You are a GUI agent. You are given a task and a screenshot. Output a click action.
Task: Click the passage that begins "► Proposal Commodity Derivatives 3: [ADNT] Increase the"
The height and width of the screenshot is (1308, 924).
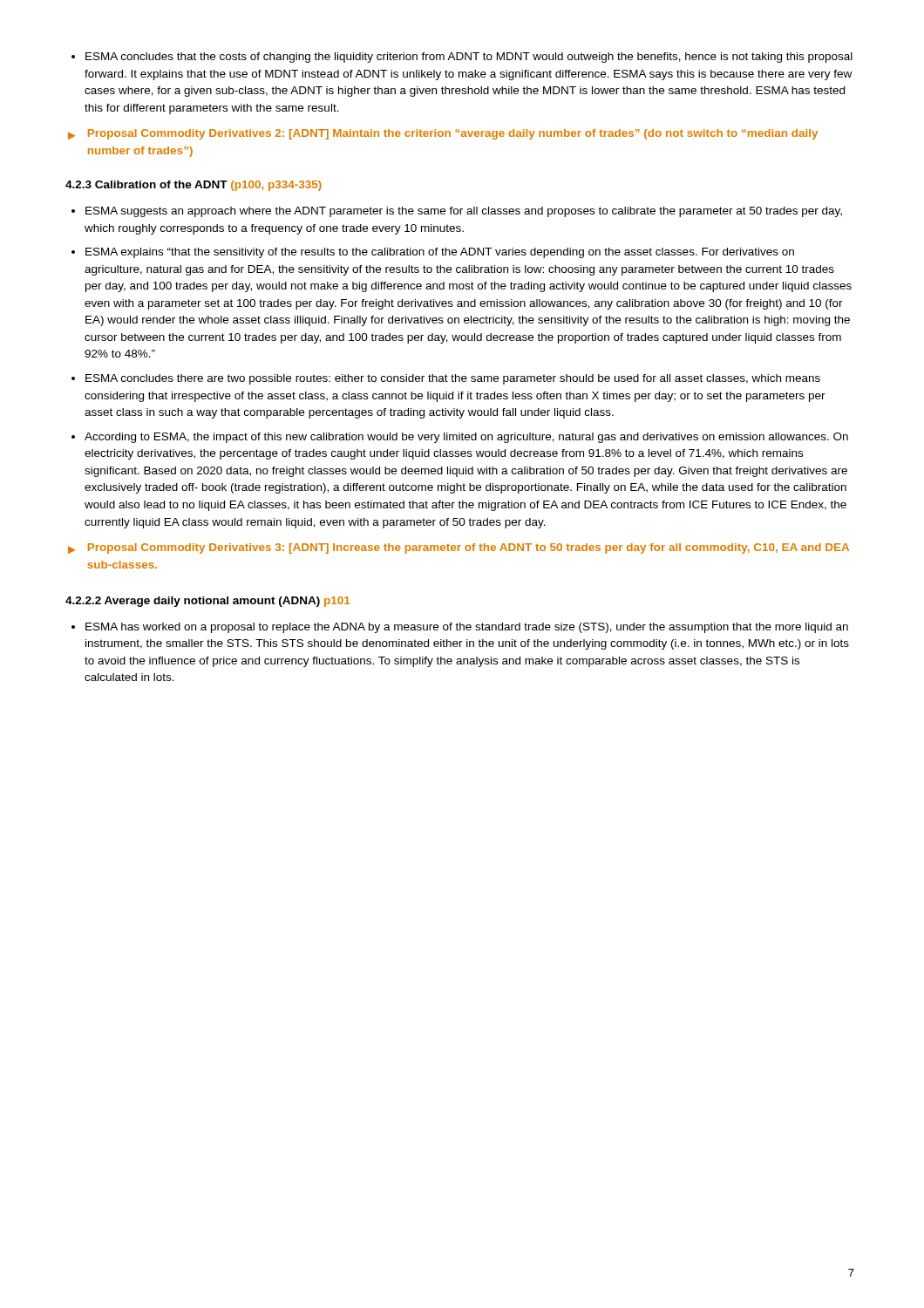[460, 556]
